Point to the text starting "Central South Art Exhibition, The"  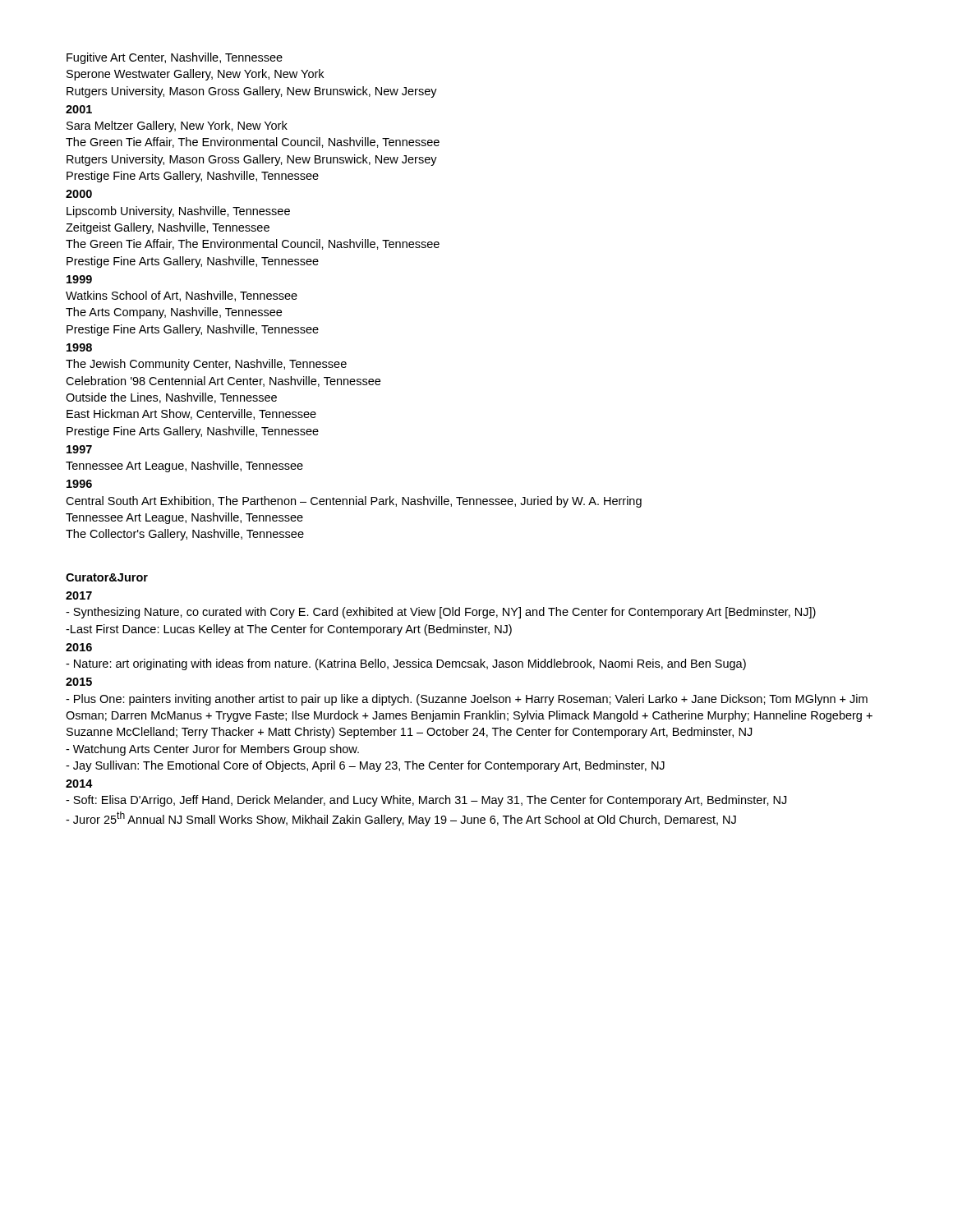pos(354,501)
